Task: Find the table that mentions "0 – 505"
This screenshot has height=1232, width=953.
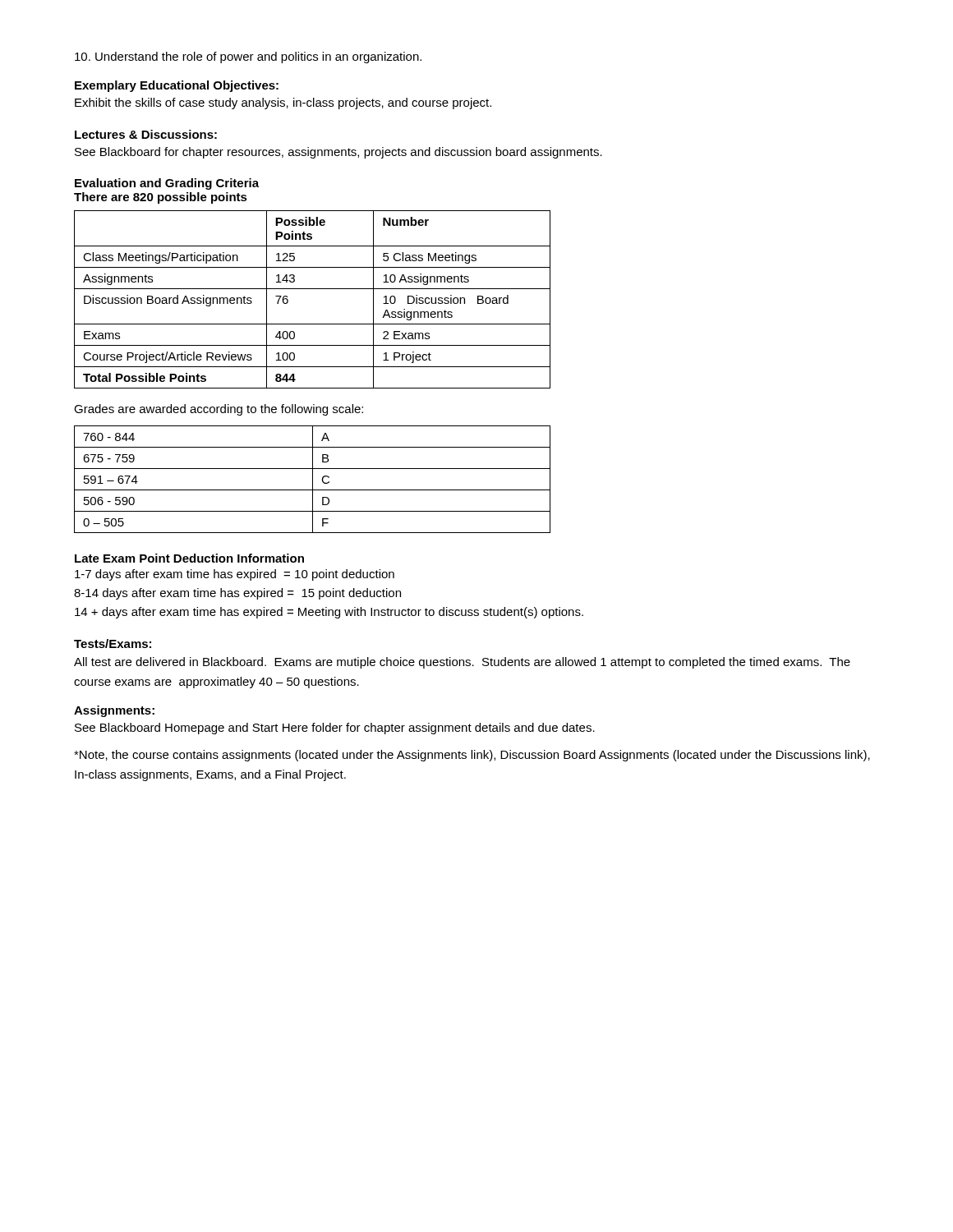Action: pos(476,479)
